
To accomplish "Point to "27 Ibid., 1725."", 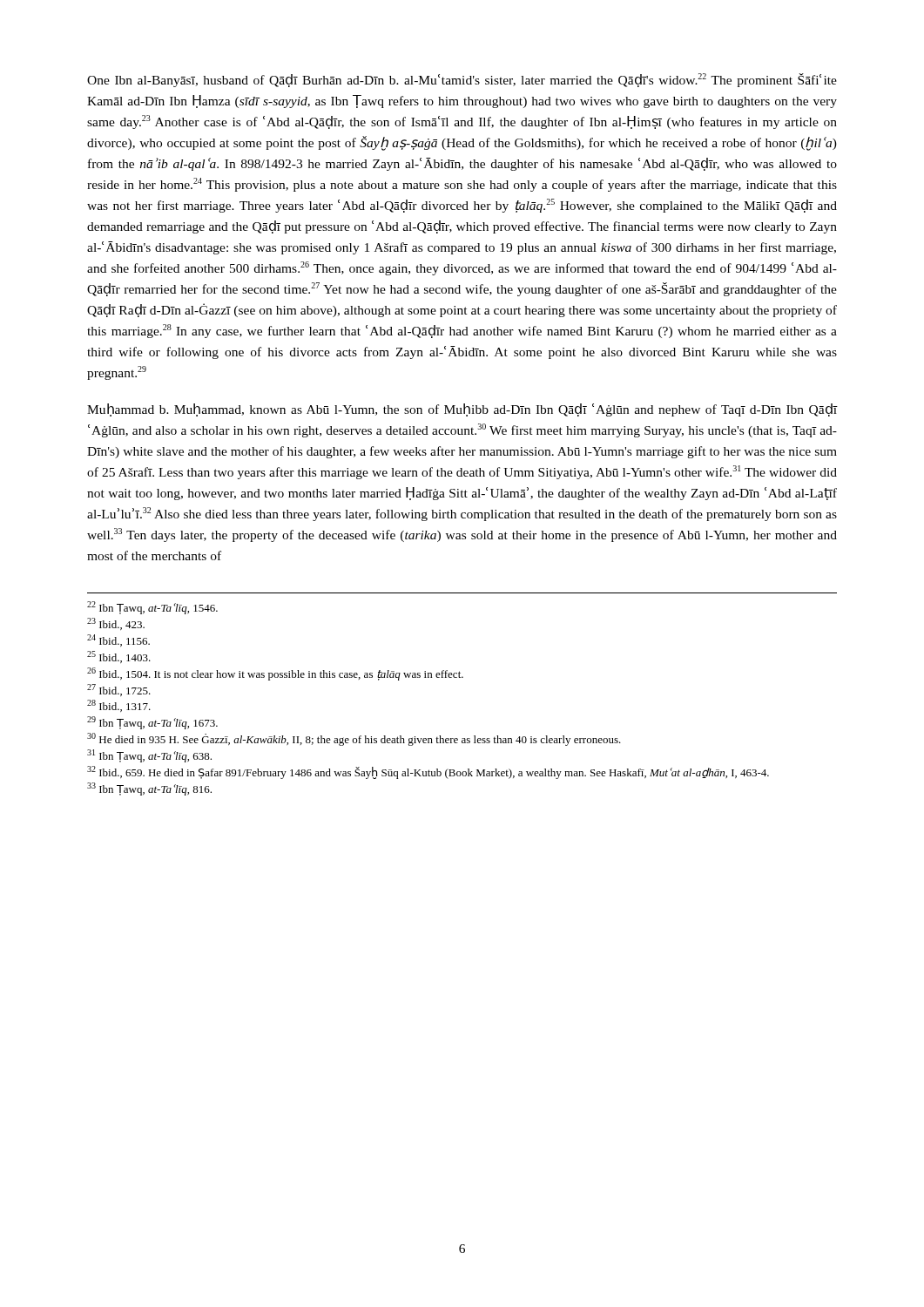I will (x=119, y=690).
